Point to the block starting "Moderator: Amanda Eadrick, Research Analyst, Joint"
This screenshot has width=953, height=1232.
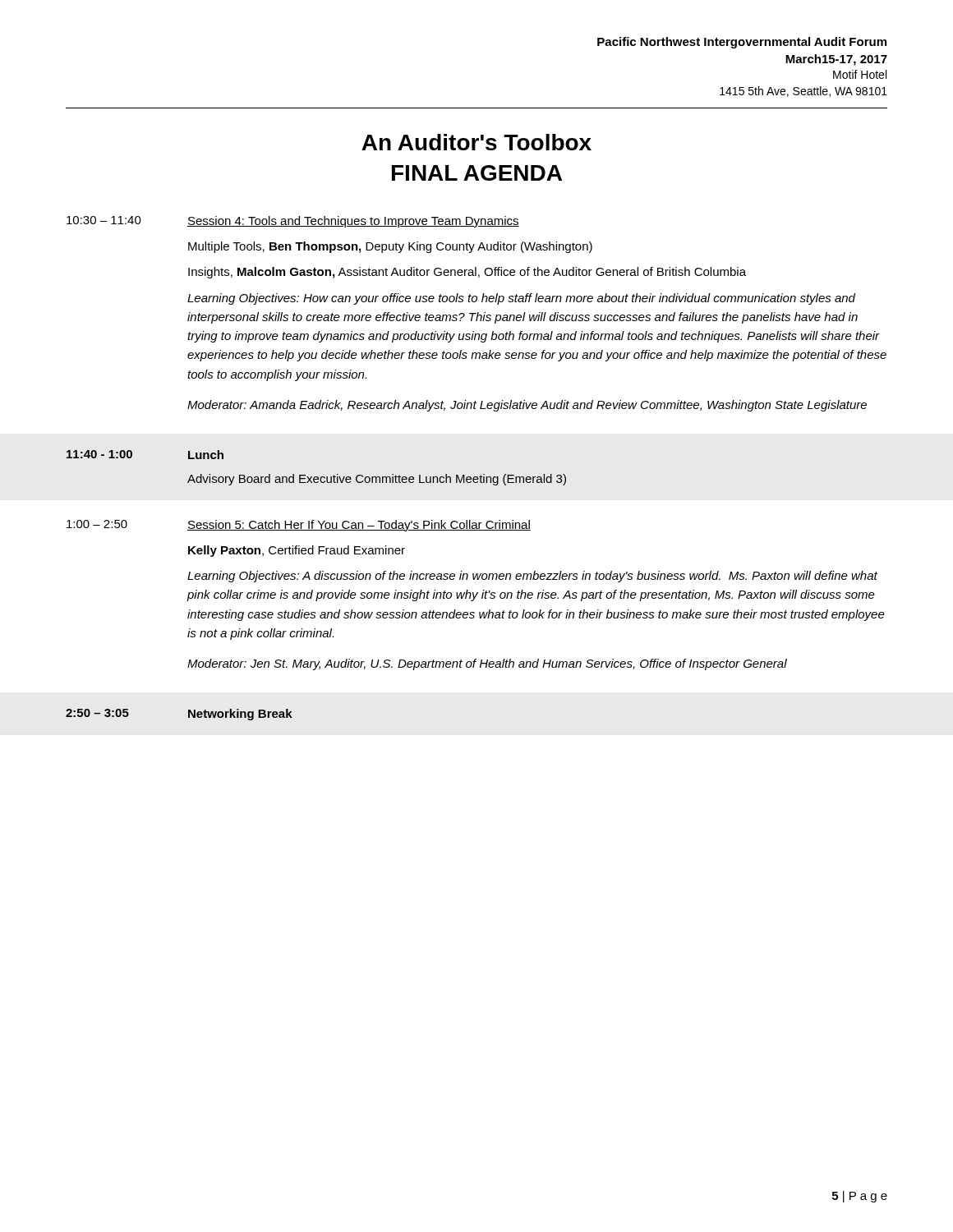pyautogui.click(x=527, y=404)
